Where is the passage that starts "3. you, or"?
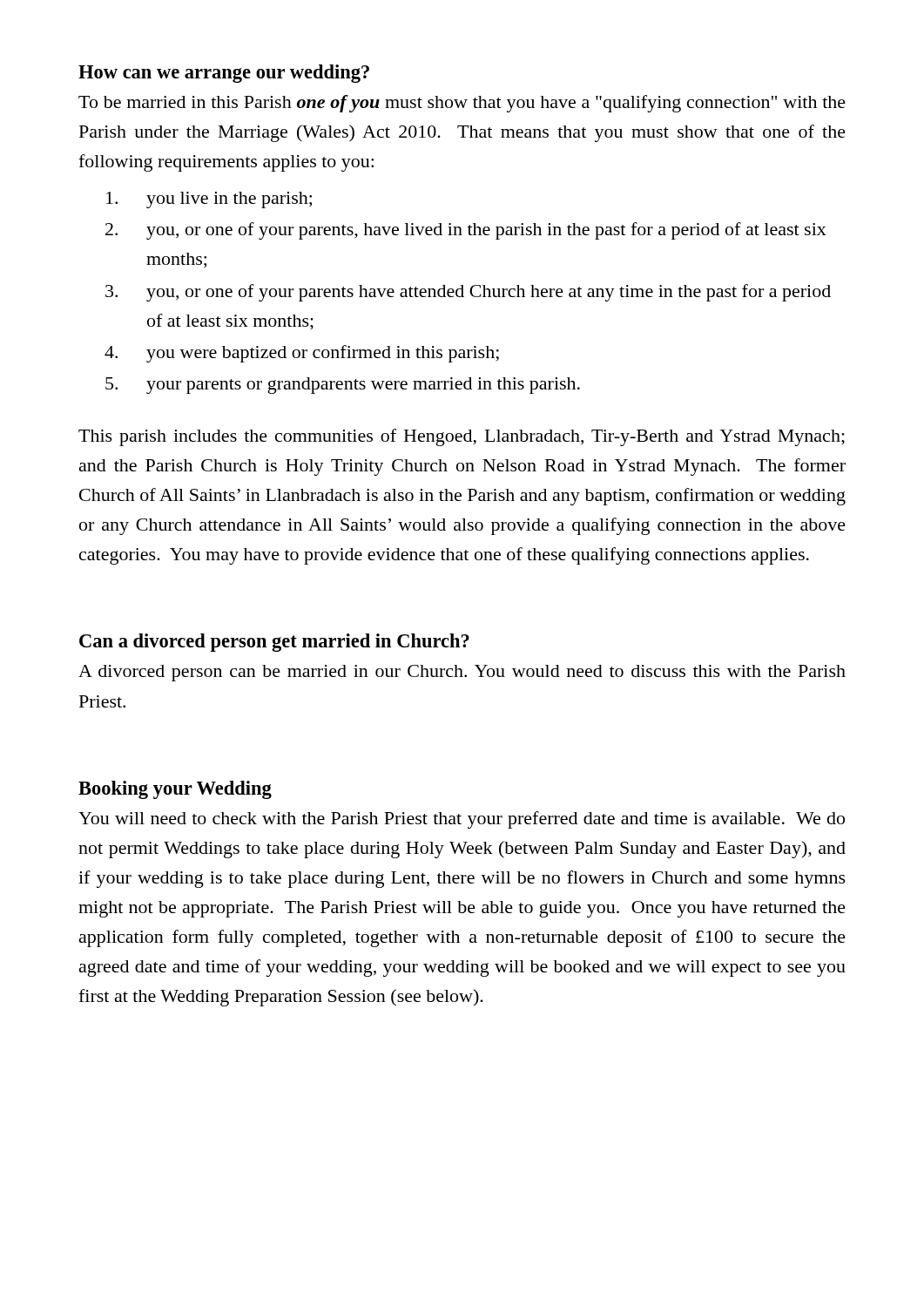Image resolution: width=924 pixels, height=1307 pixels. [x=462, y=306]
